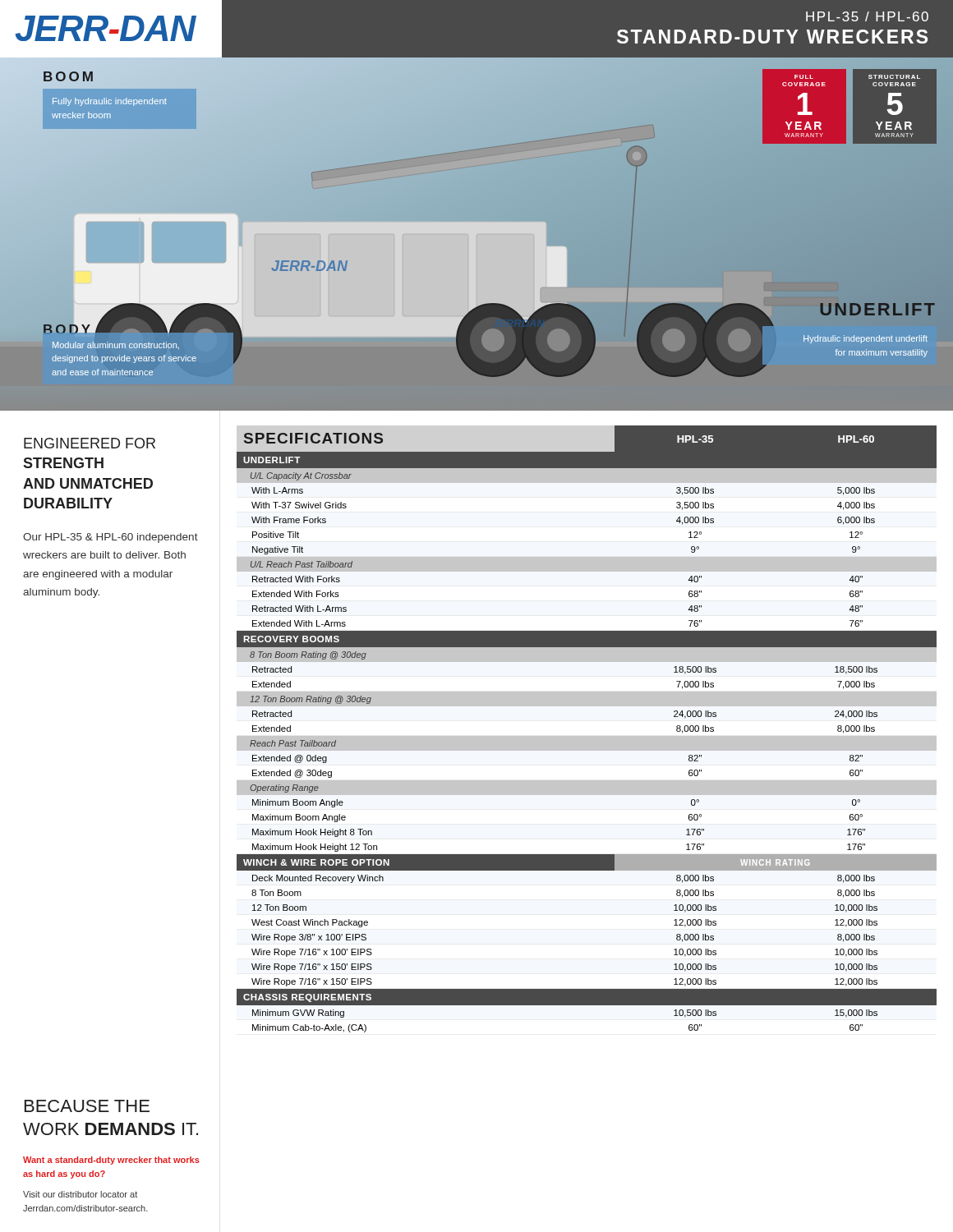This screenshot has width=953, height=1232.
Task: Click on the text block that says "Visit our distributor locator"
Action: point(86,1201)
